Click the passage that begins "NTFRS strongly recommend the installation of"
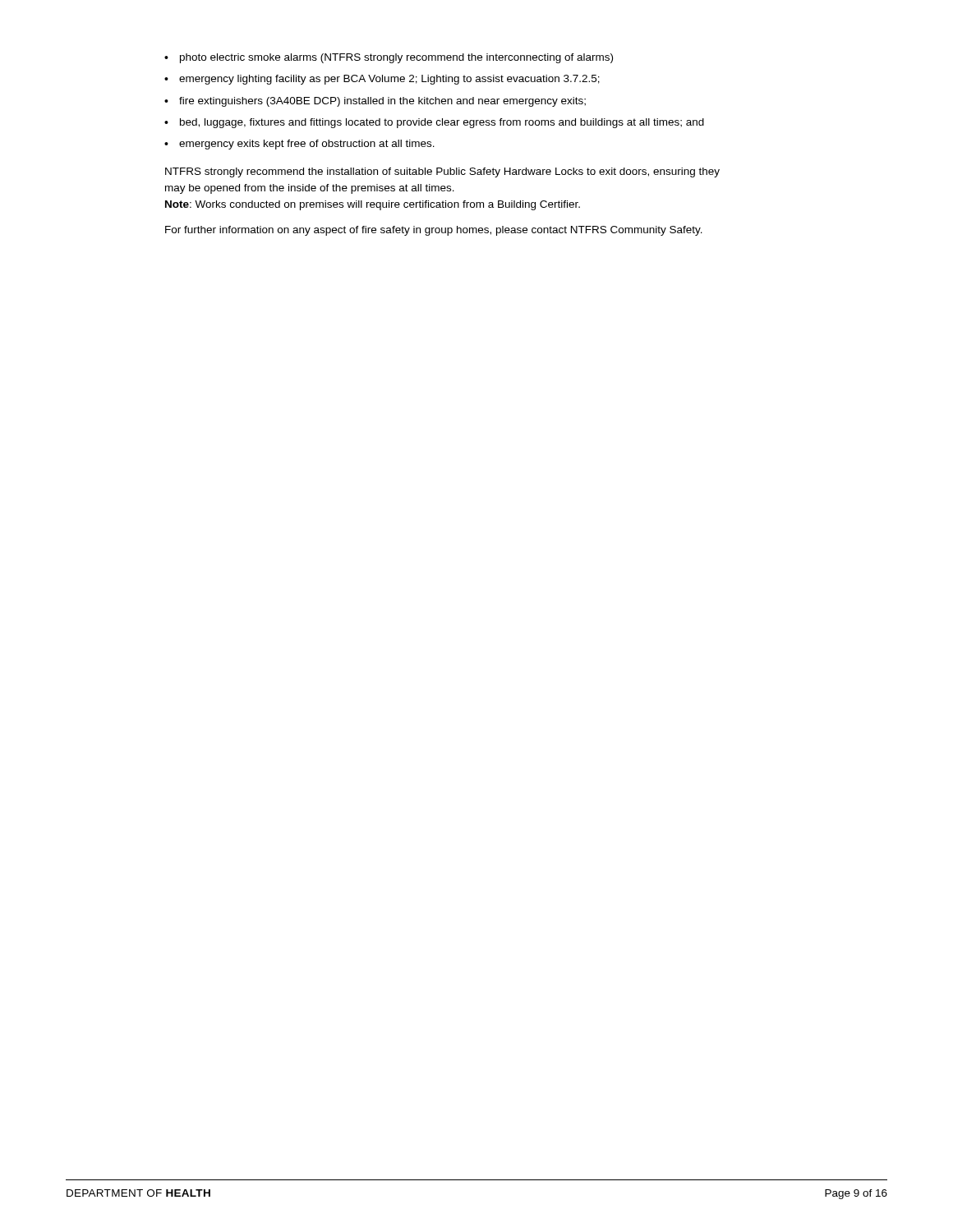This screenshot has height=1232, width=953. click(442, 188)
